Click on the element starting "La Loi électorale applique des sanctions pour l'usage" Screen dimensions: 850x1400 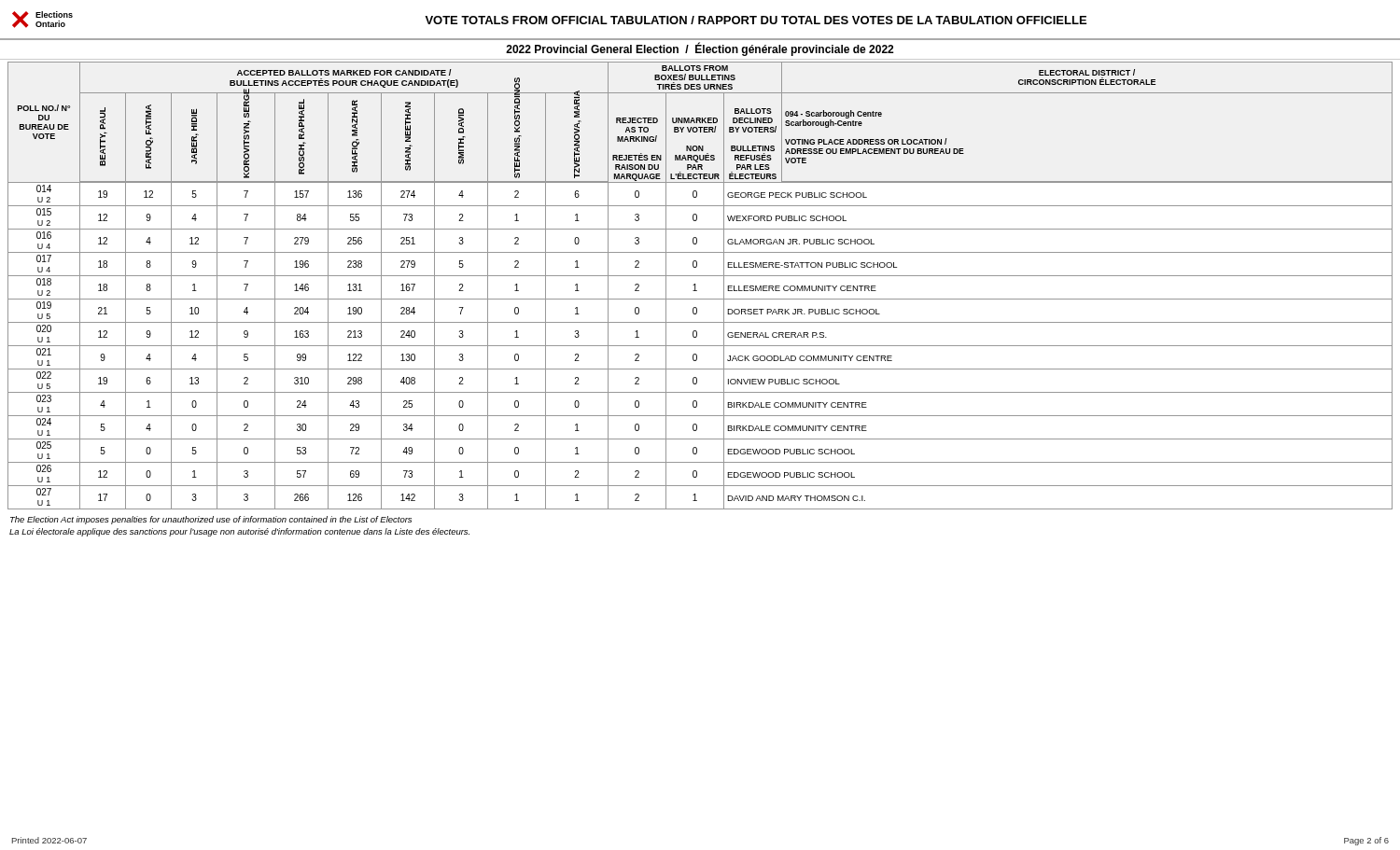pyautogui.click(x=240, y=531)
